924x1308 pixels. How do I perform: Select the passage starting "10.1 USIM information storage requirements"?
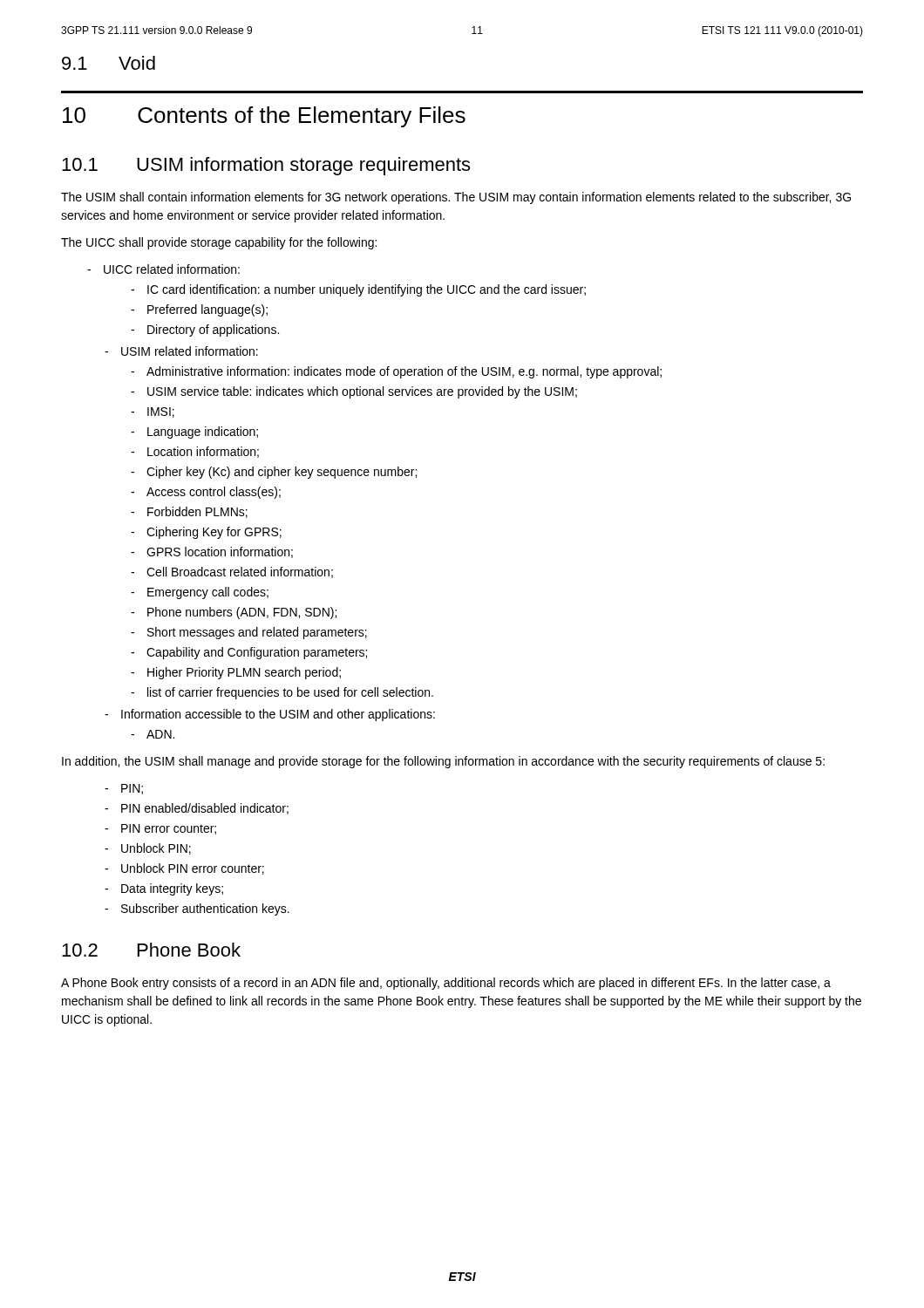(462, 165)
